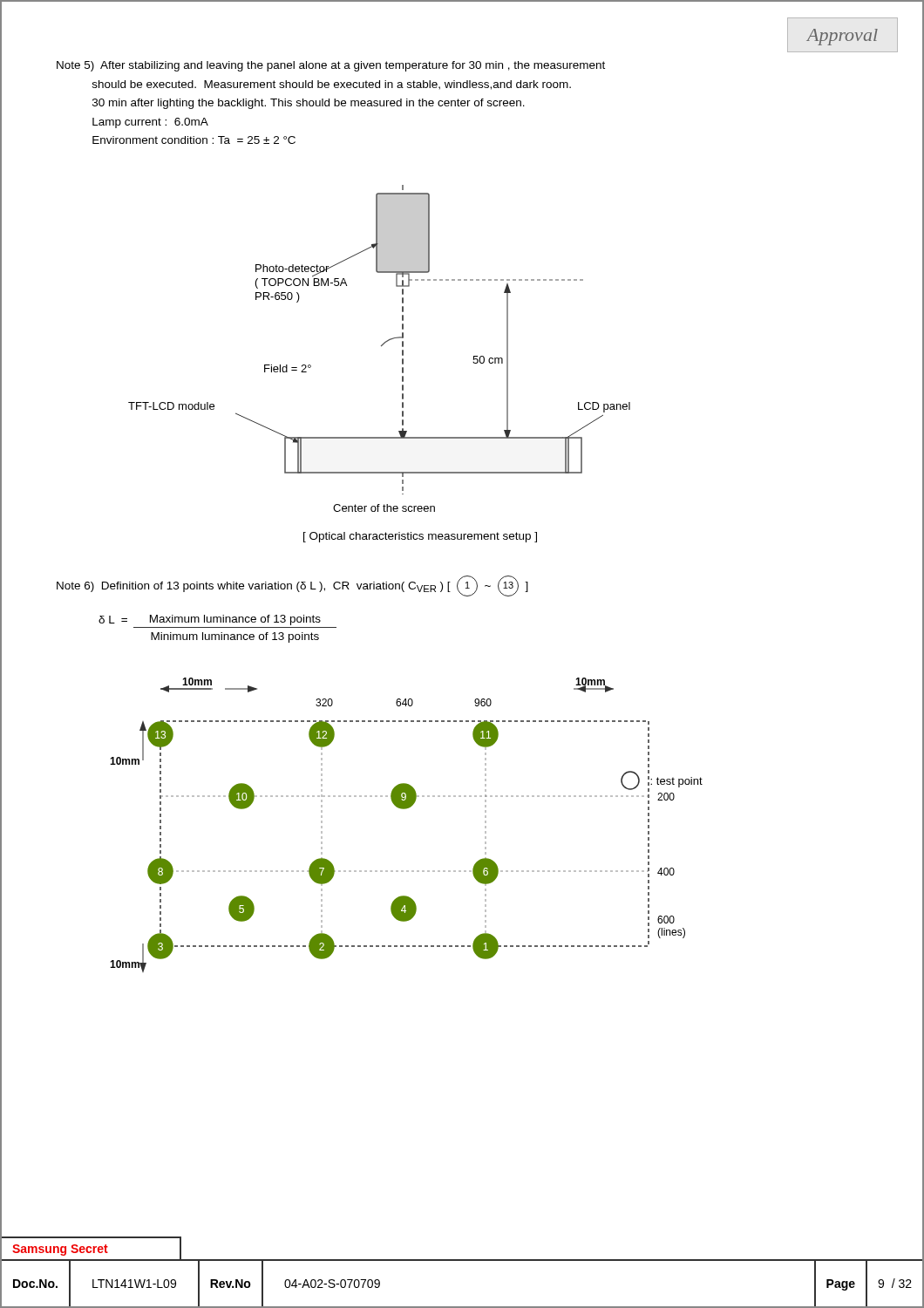This screenshot has height=1308, width=924.
Task: Navigate to the text starting "[ Optical characteristics measurement setup ]"
Action: [420, 536]
